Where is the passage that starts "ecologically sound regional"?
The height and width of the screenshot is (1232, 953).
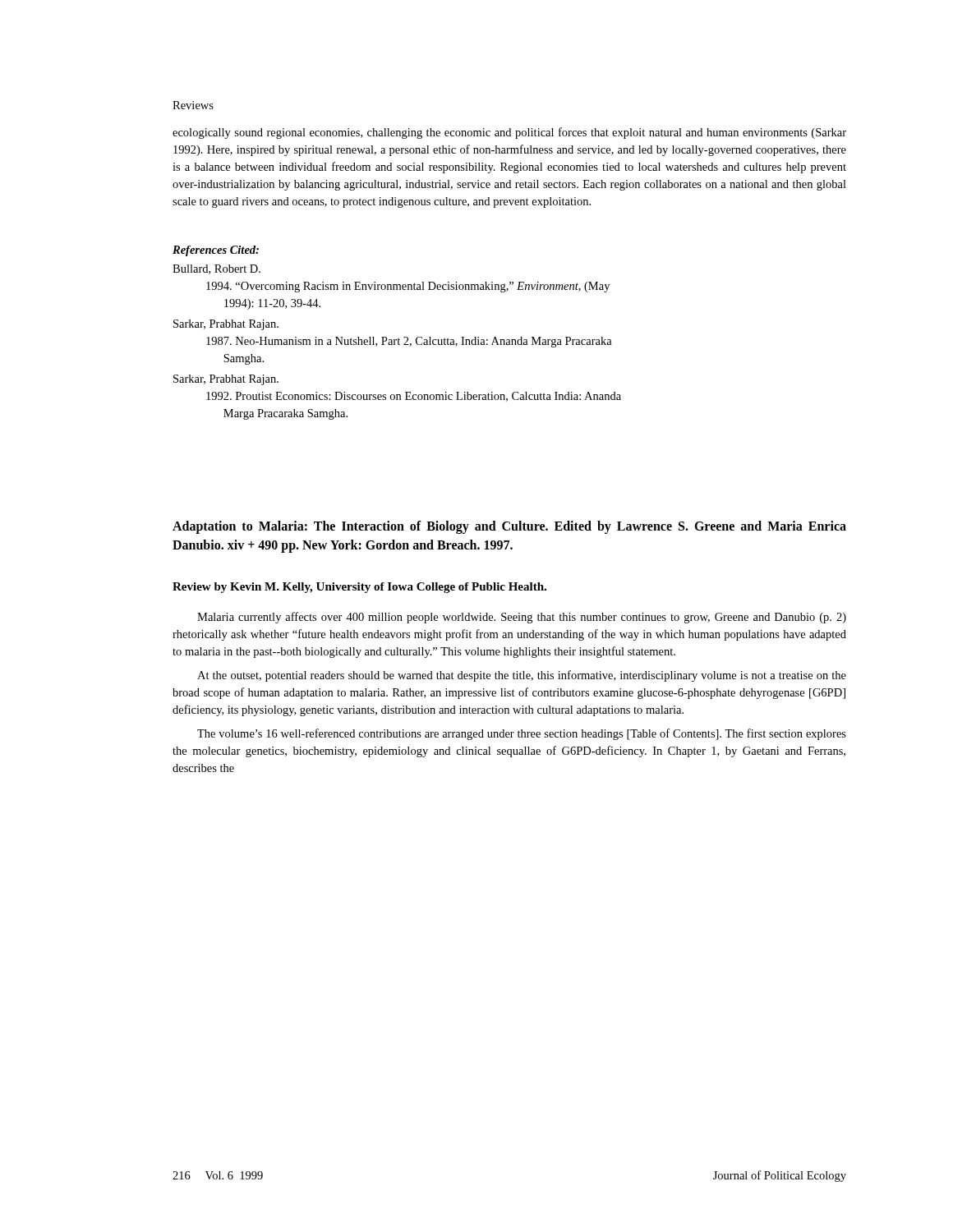click(509, 167)
